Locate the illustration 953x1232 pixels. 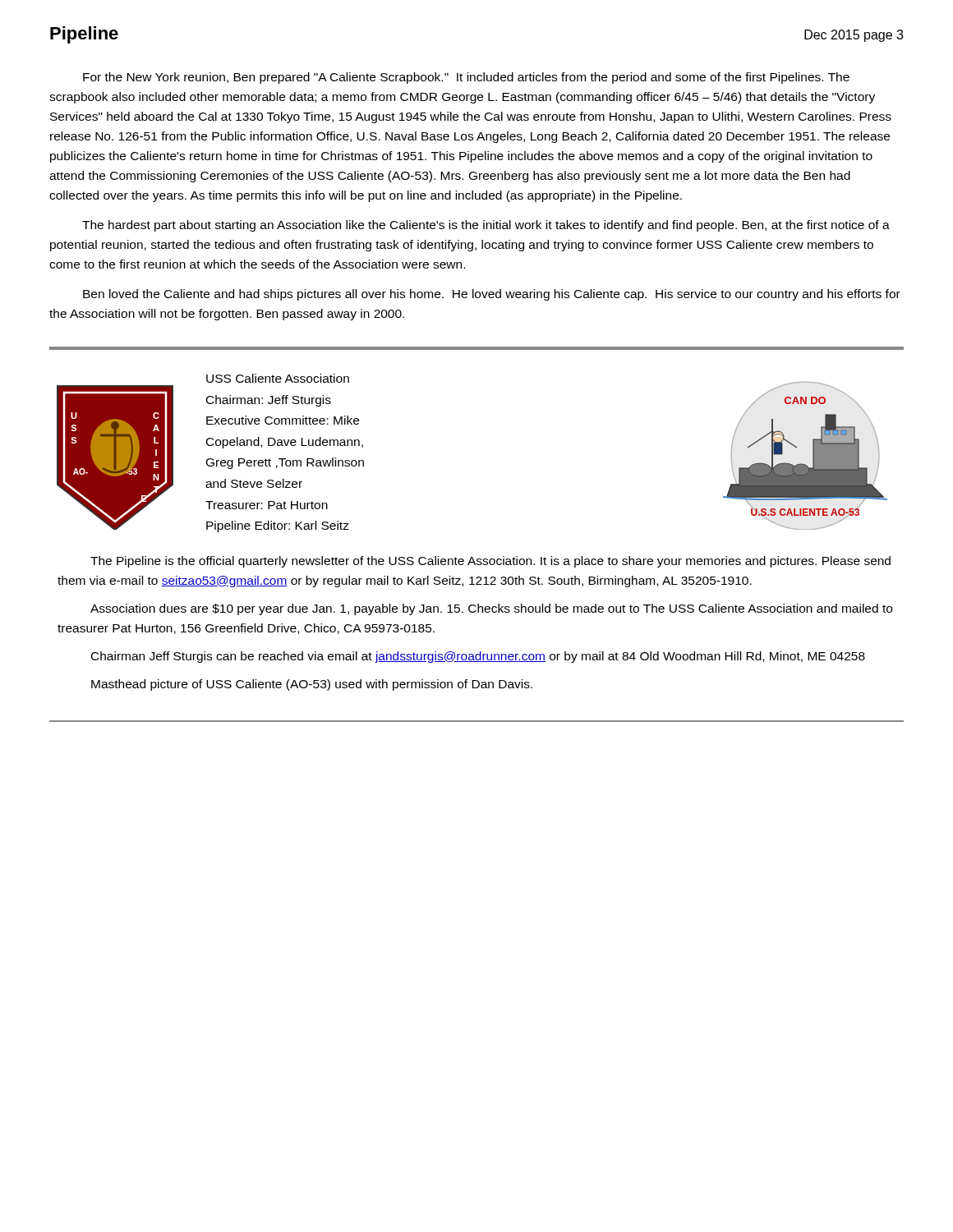click(805, 452)
